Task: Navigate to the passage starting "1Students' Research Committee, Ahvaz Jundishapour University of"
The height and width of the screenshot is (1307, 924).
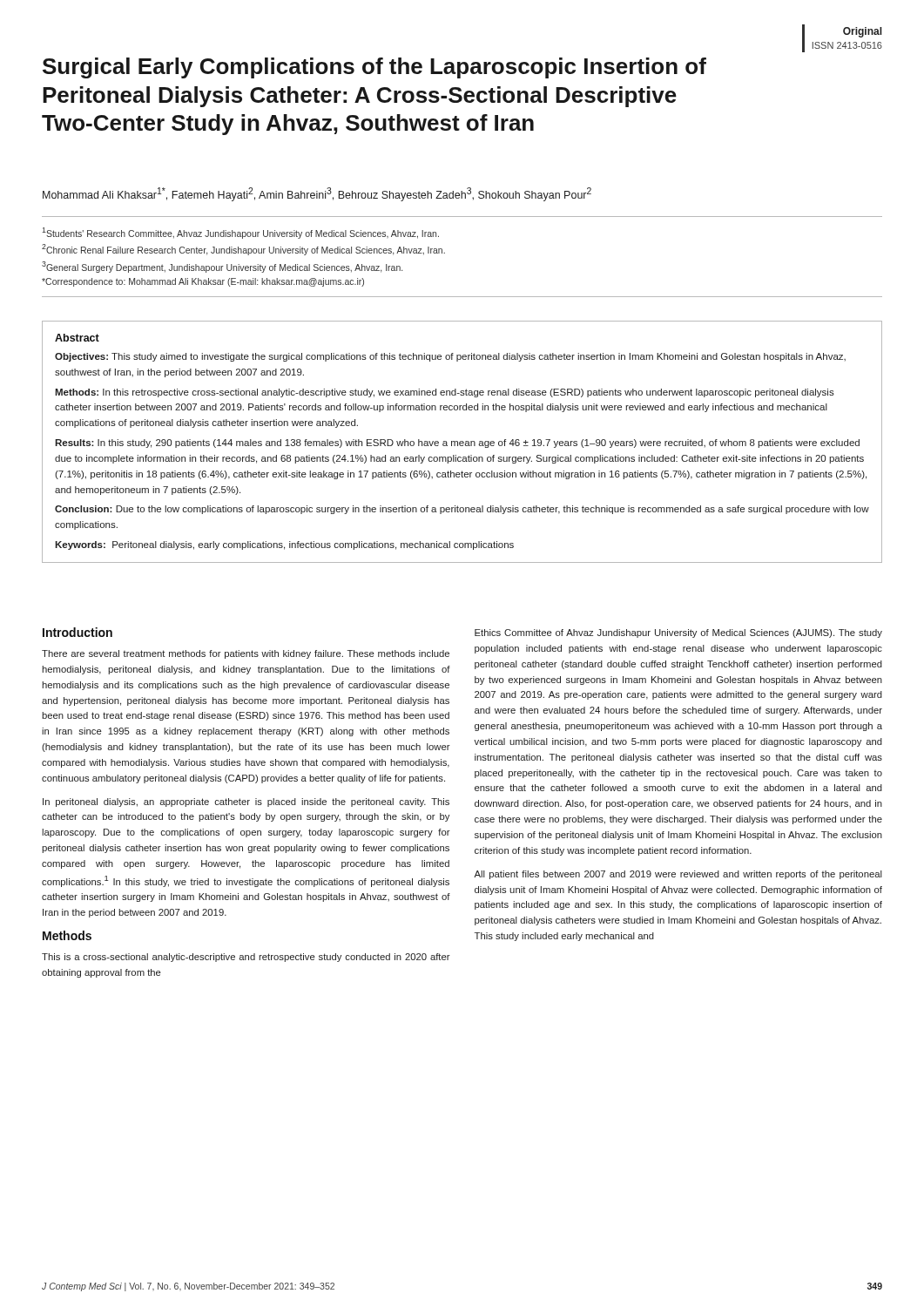Action: (240, 233)
